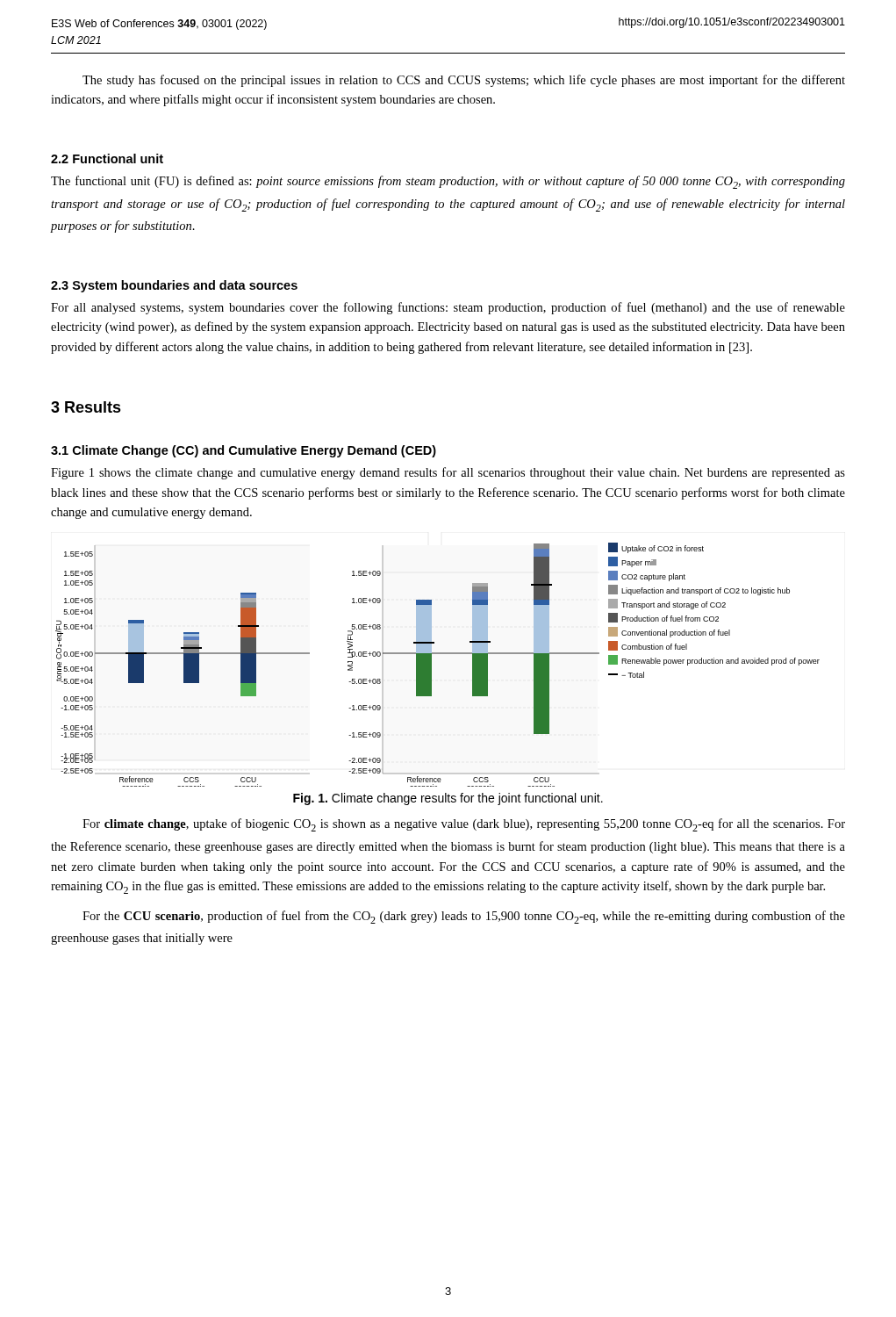Screen dimensions: 1317x896
Task: Find the section header that reads "2.3 System boundaries and data sources"
Action: coord(174,285)
